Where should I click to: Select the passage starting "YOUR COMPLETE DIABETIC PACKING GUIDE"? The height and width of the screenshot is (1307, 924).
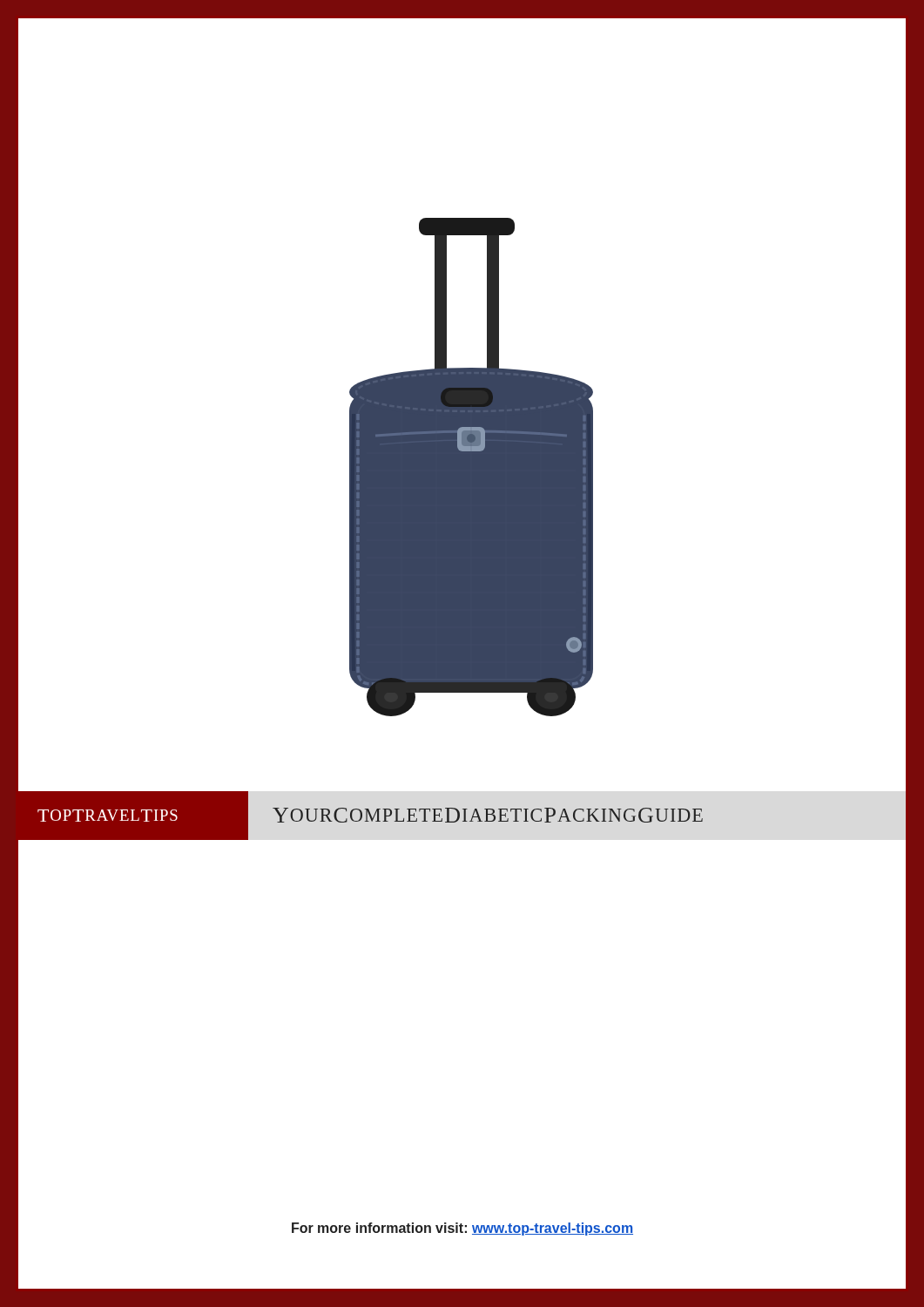pyautogui.click(x=488, y=815)
